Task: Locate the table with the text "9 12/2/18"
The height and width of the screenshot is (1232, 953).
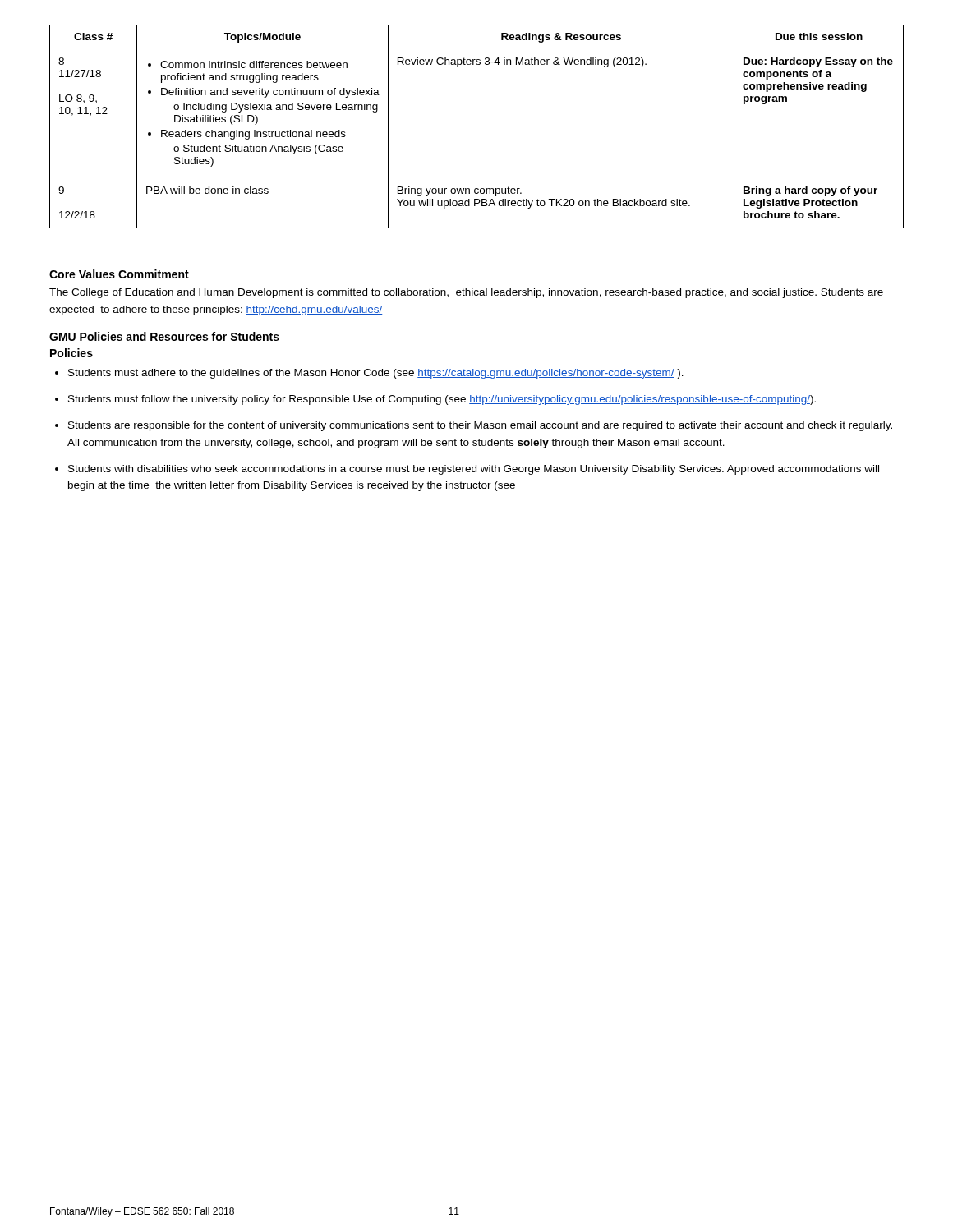Action: click(476, 126)
